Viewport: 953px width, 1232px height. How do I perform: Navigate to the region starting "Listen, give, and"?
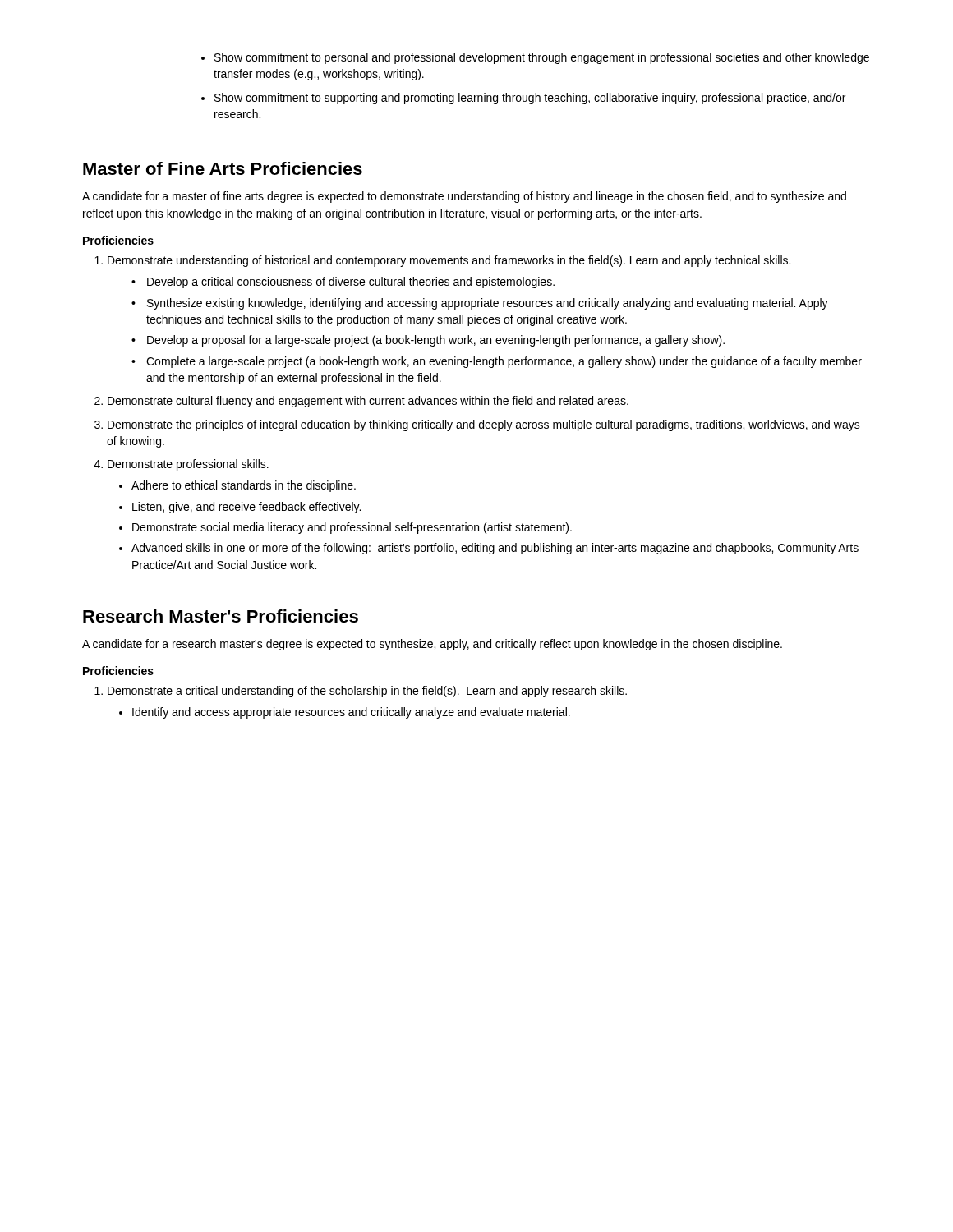tap(247, 507)
